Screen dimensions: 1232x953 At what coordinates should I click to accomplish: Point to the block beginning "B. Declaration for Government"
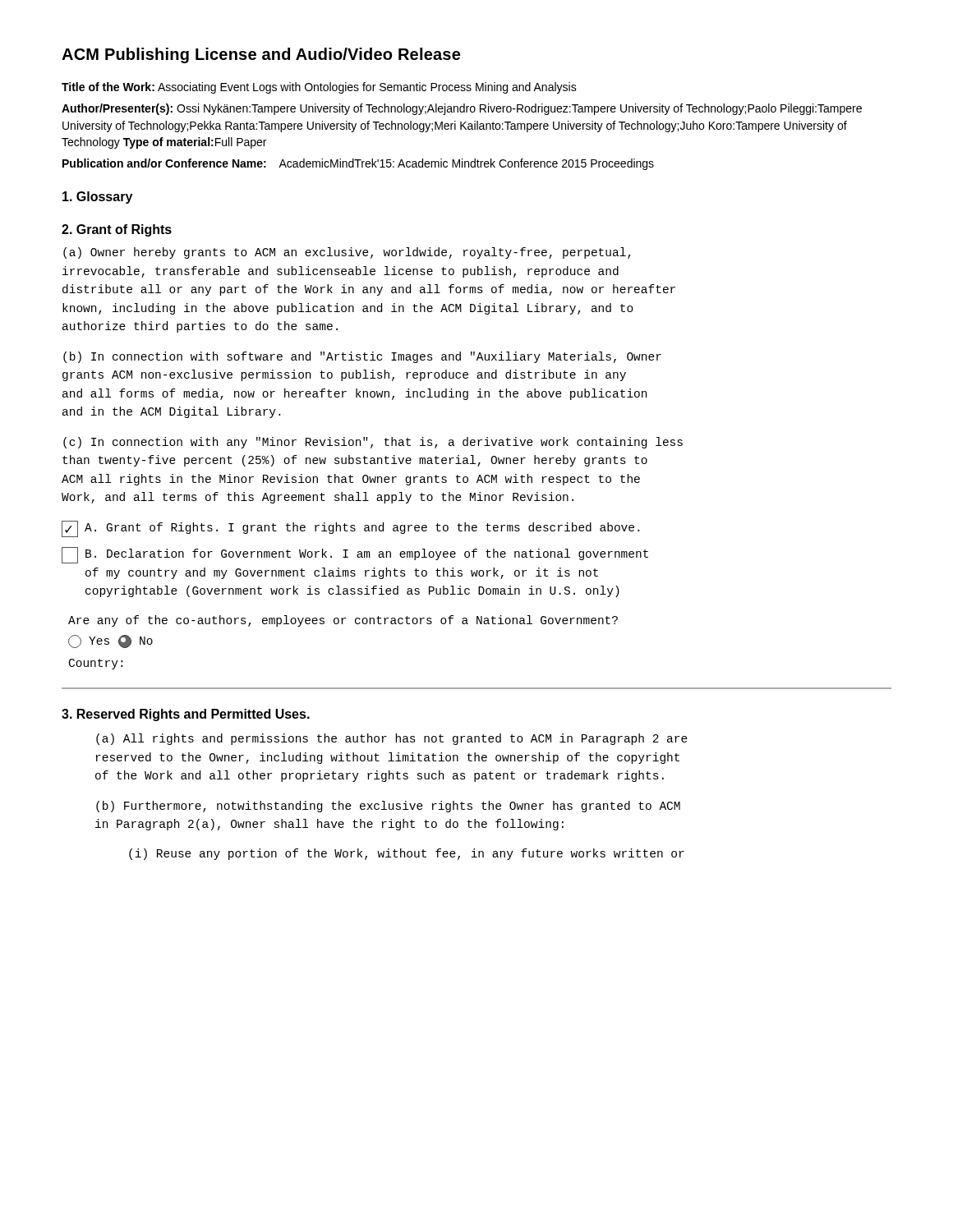tap(476, 573)
